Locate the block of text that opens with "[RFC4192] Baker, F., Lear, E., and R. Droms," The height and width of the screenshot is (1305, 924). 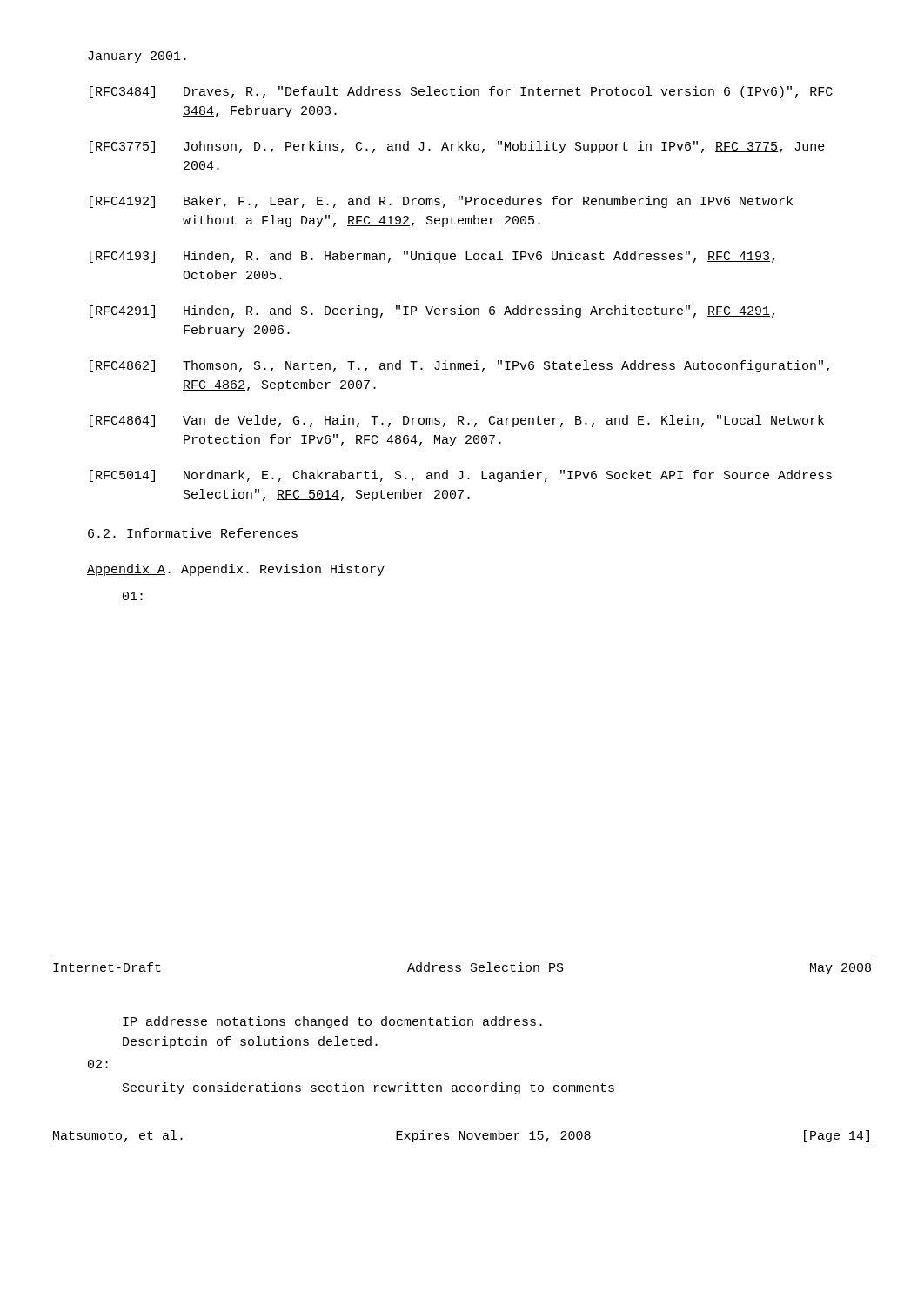(461, 212)
